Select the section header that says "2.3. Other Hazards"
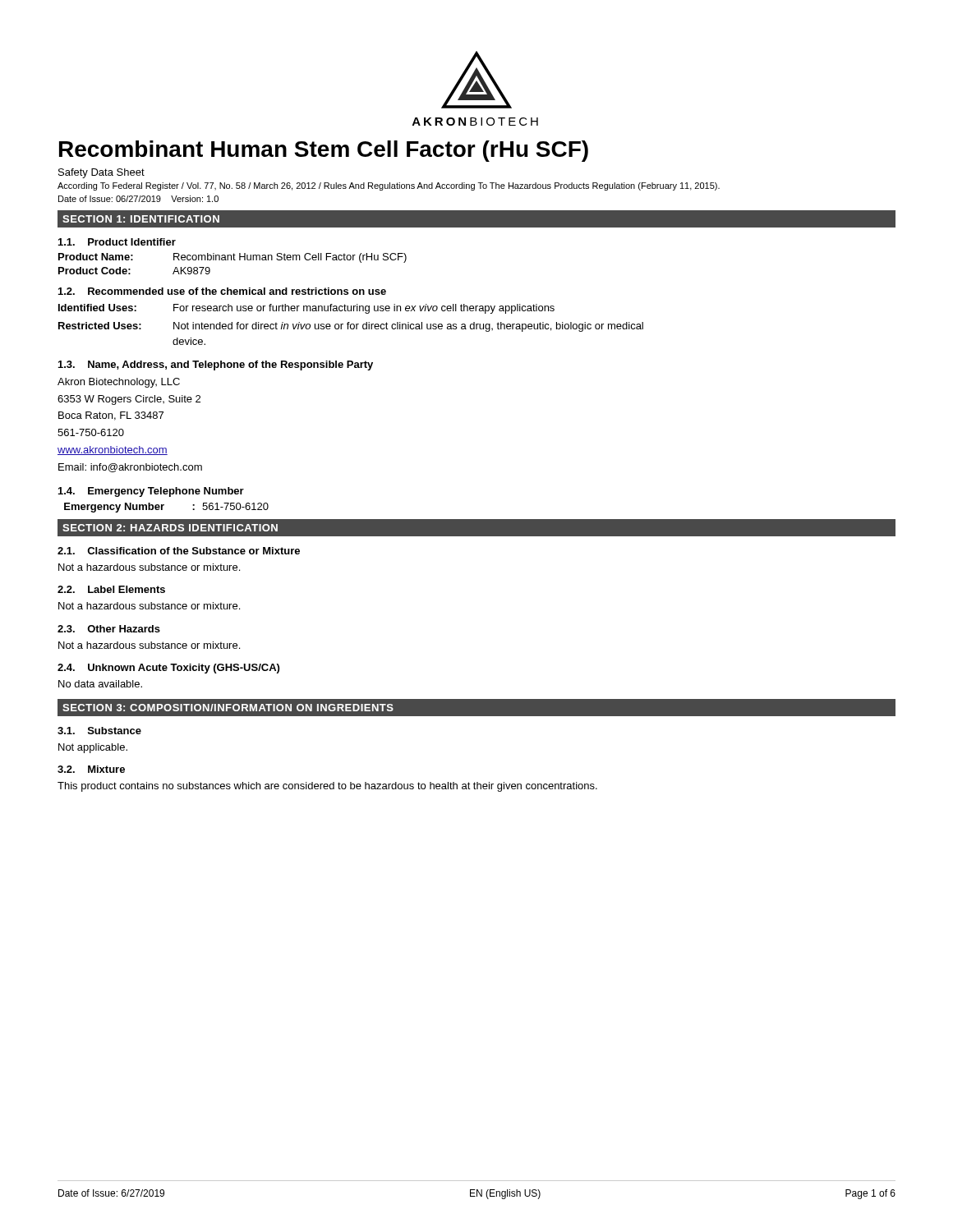953x1232 pixels. (109, 628)
